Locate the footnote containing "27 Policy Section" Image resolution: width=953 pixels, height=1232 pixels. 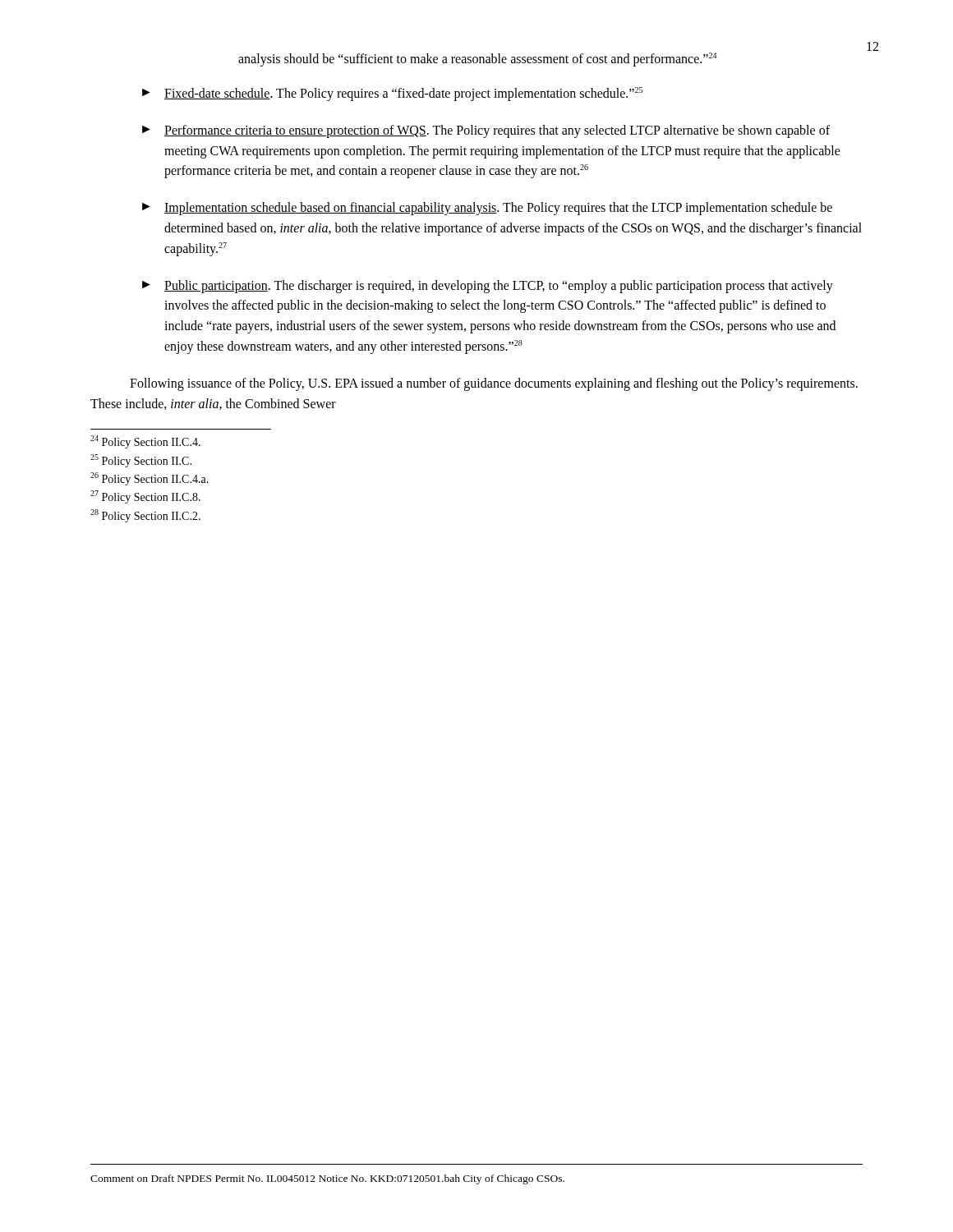[x=146, y=497]
